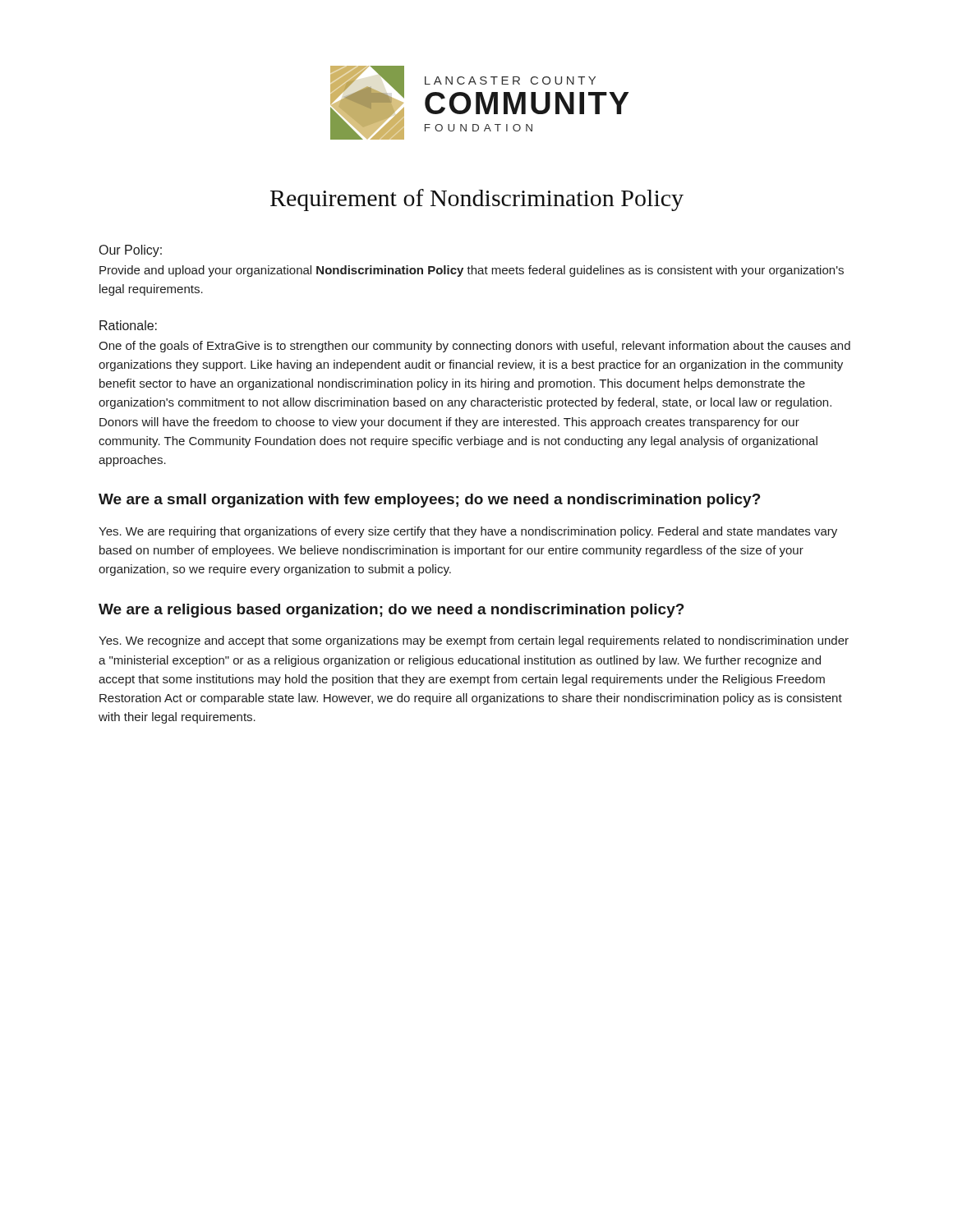
Task: Click on the element starting "Our Policy:"
Action: (x=131, y=250)
